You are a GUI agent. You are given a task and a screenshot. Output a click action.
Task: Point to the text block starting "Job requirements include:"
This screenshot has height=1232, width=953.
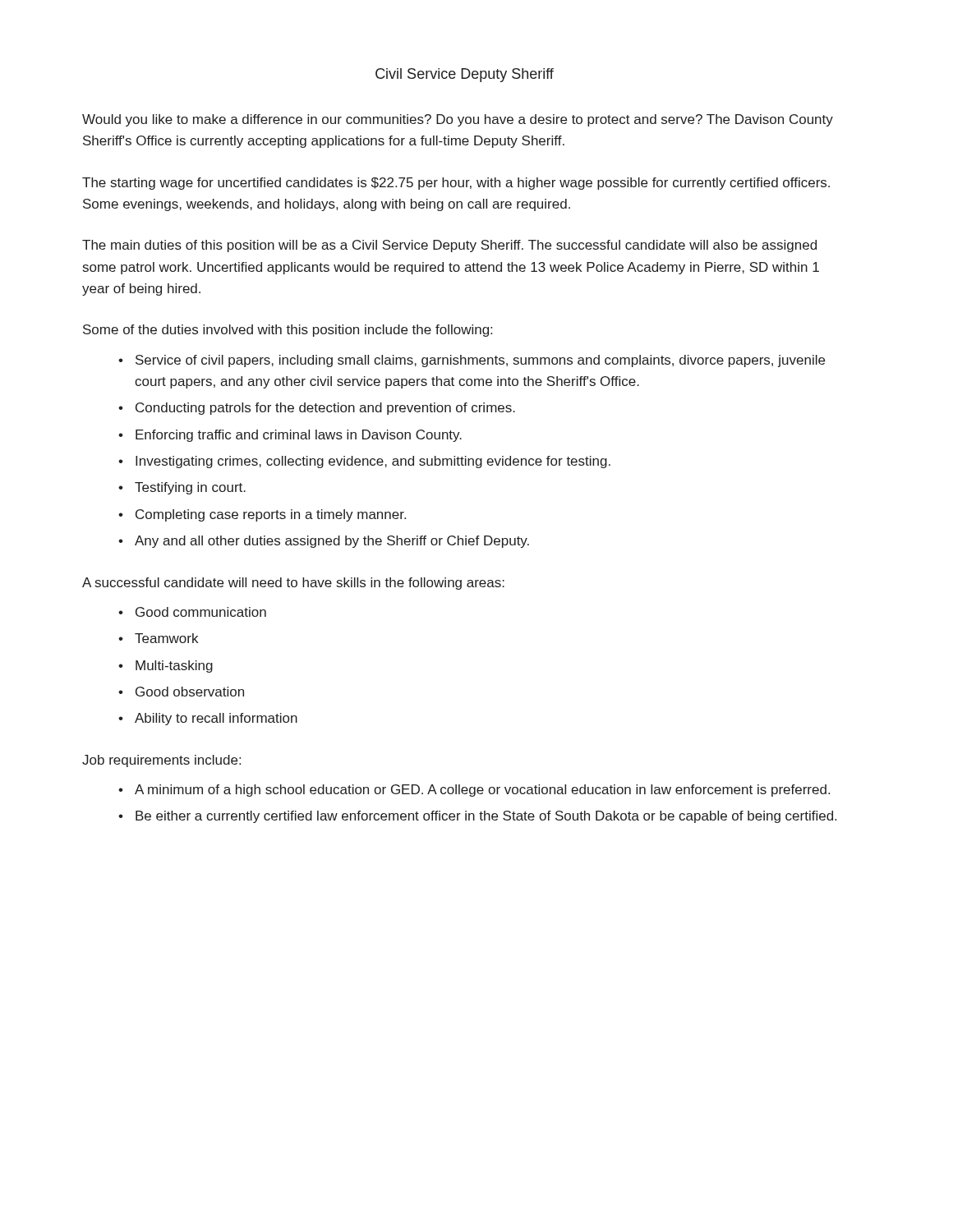[x=162, y=760]
